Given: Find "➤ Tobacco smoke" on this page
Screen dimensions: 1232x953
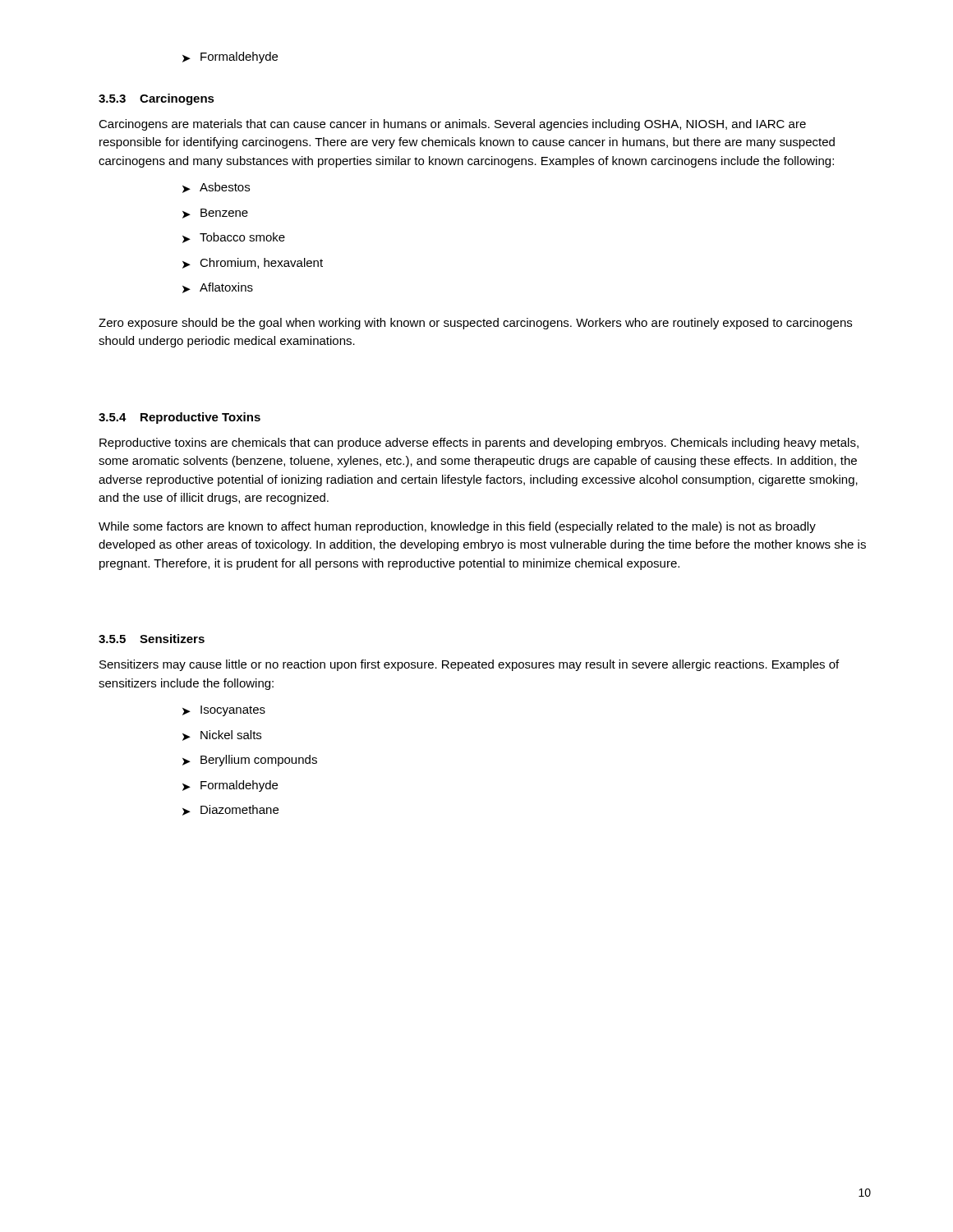Looking at the screenshot, I should coord(233,239).
